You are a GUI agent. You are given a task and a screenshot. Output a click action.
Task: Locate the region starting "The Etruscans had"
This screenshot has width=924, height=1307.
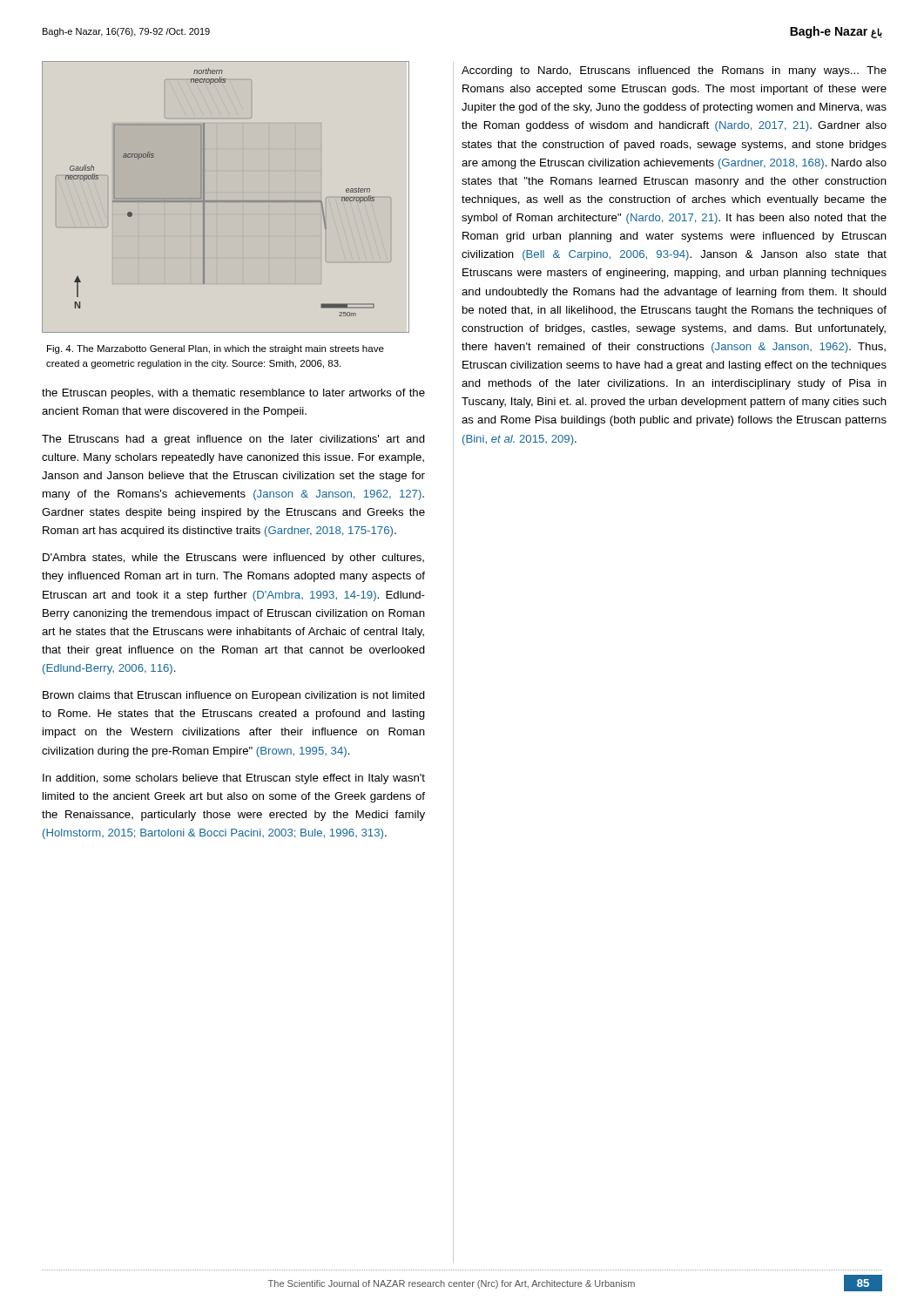[233, 484]
